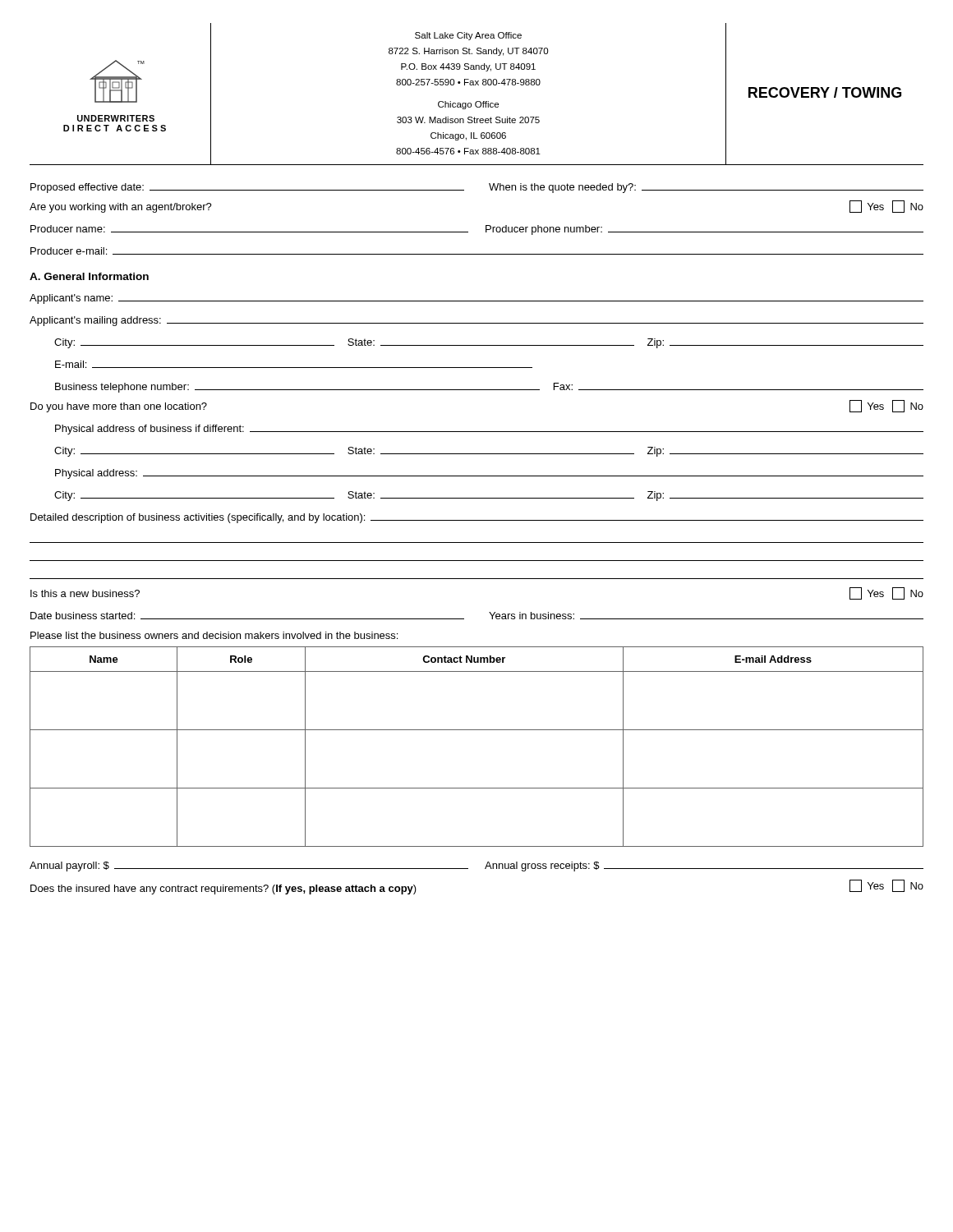Locate the passage starting "When is the"
Screen dimensions: 1232x953
[x=706, y=185]
